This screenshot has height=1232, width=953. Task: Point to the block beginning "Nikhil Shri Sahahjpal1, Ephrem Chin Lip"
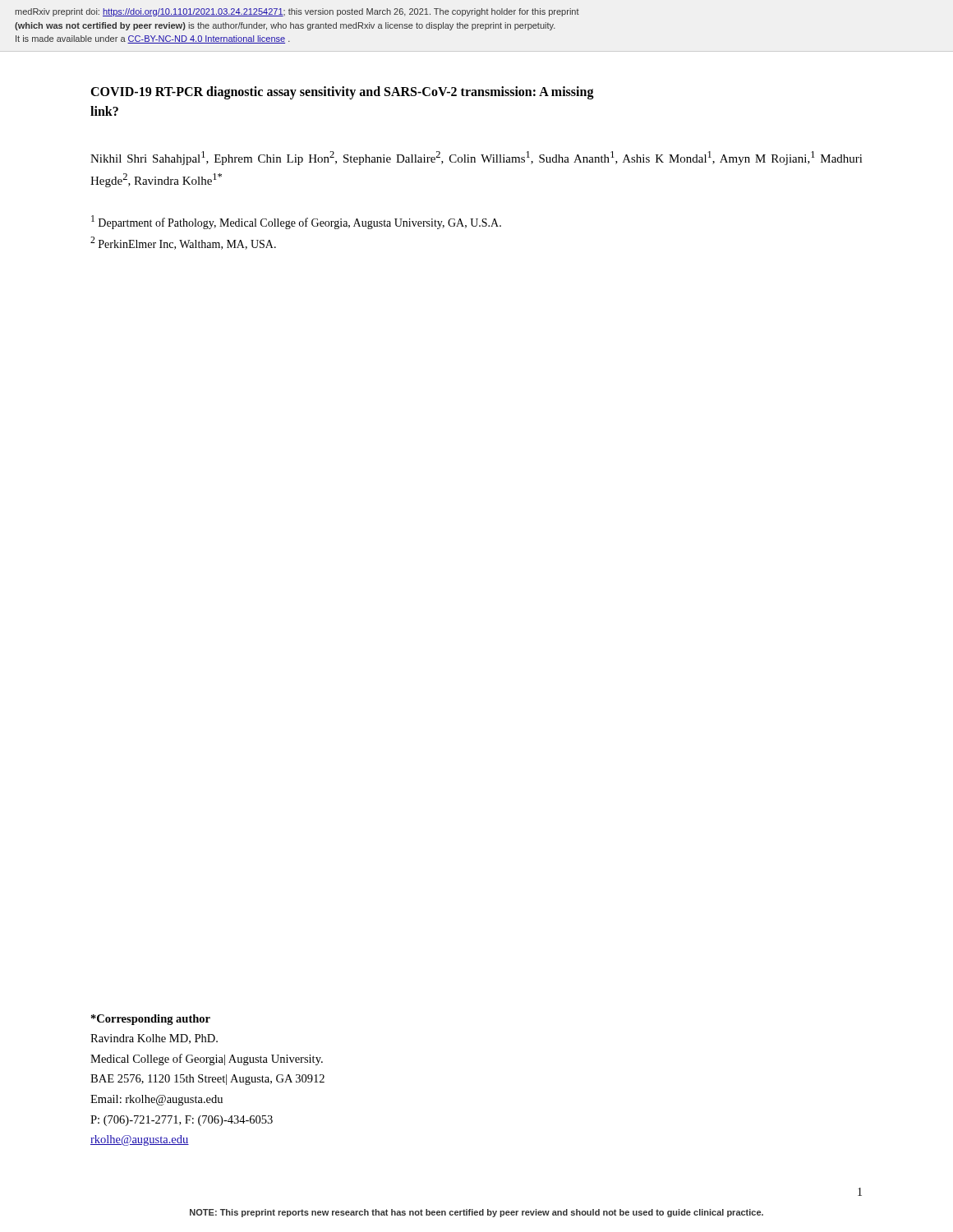point(476,168)
